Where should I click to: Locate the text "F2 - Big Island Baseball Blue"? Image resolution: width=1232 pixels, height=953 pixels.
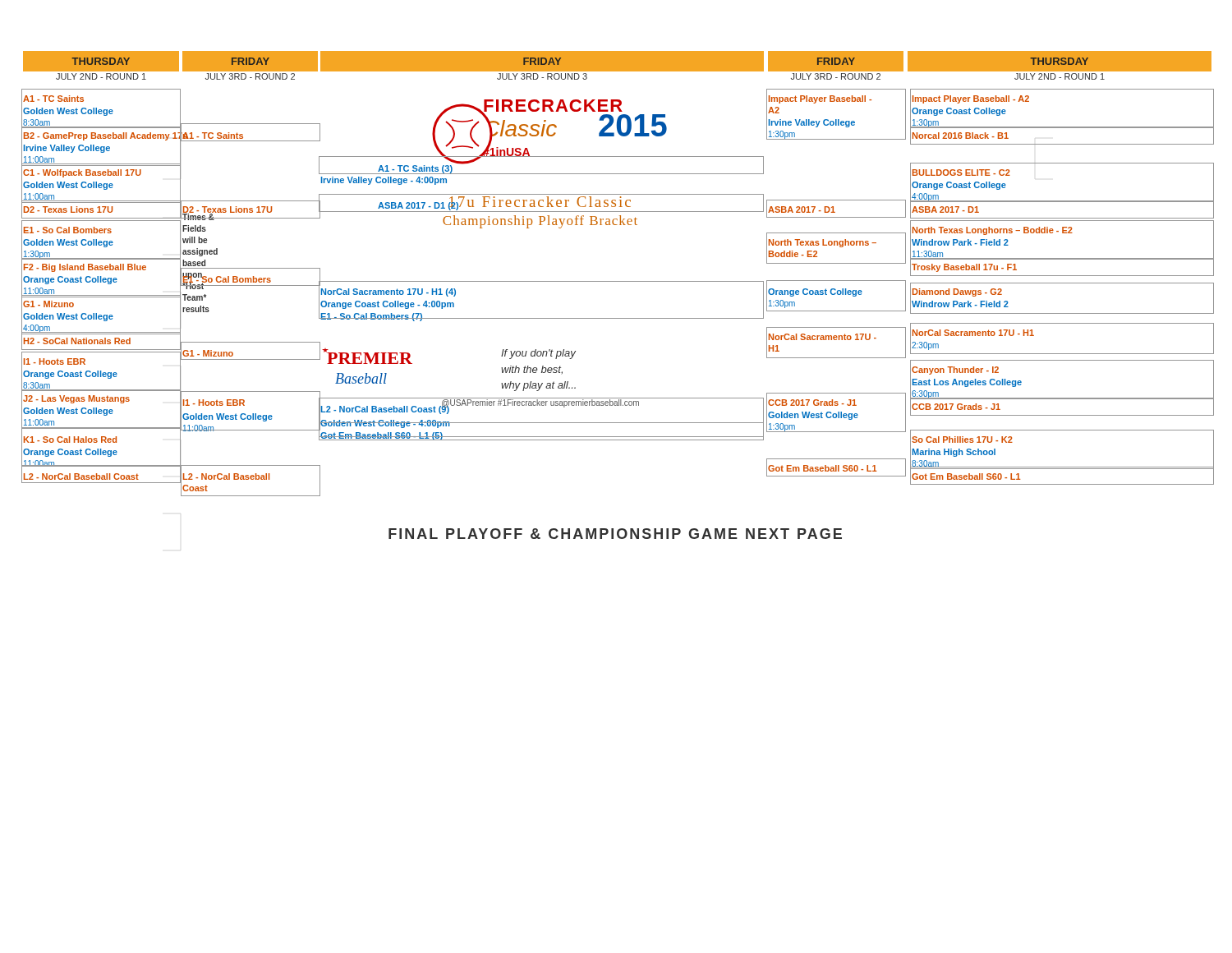click(85, 267)
